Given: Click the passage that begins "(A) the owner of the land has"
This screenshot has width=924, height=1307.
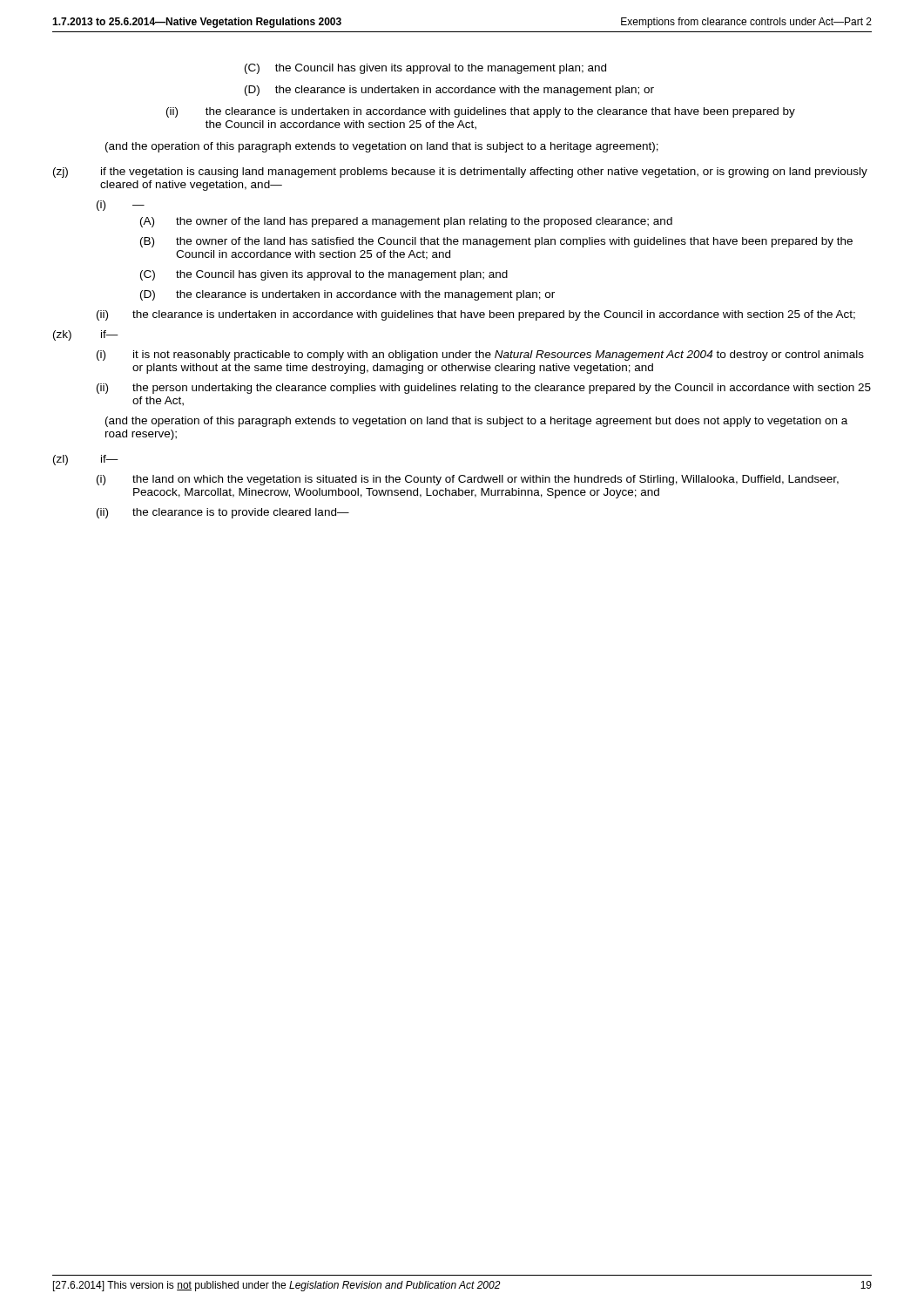Looking at the screenshot, I should pos(506,221).
